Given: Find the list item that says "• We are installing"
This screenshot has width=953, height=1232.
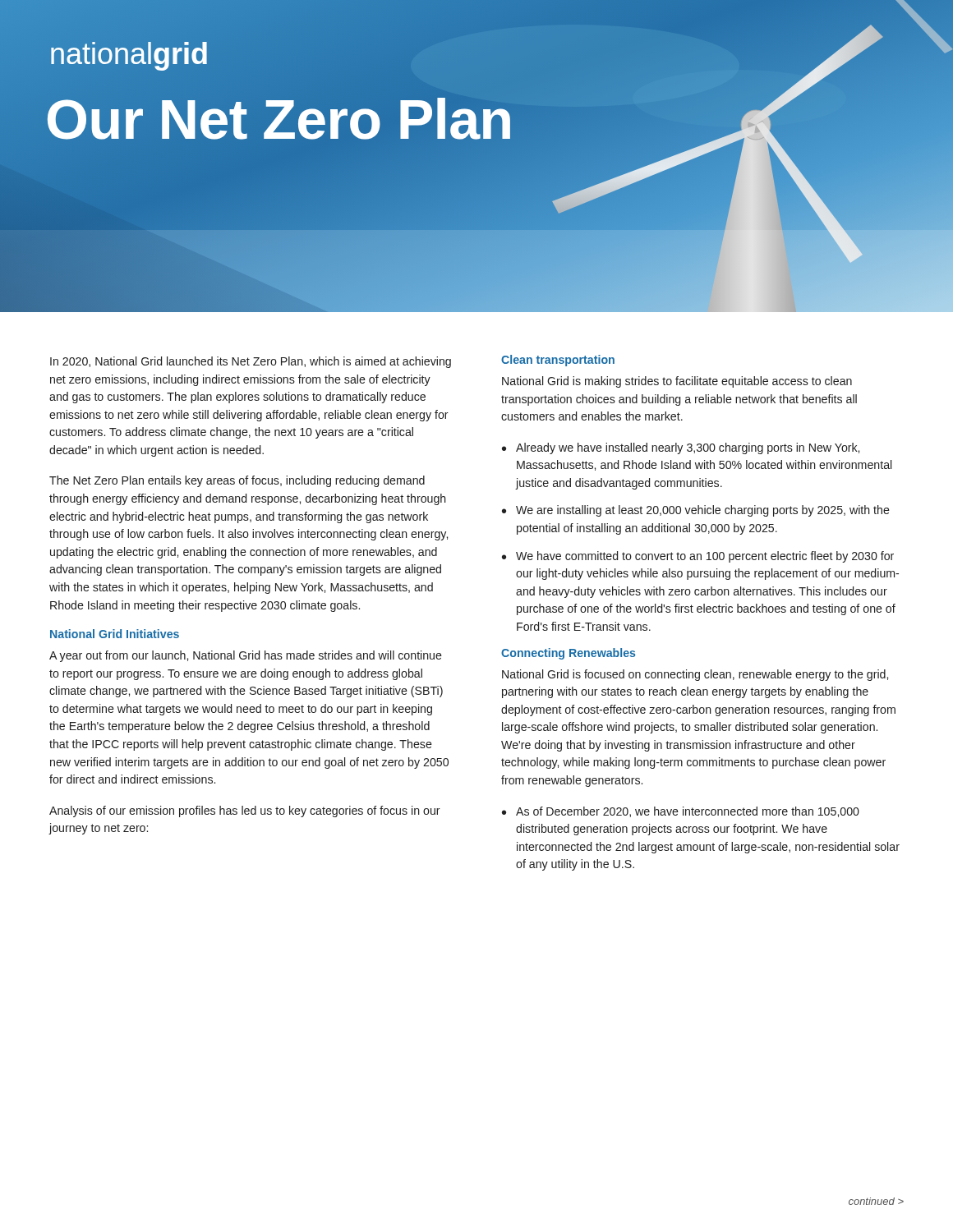Looking at the screenshot, I should click(702, 520).
